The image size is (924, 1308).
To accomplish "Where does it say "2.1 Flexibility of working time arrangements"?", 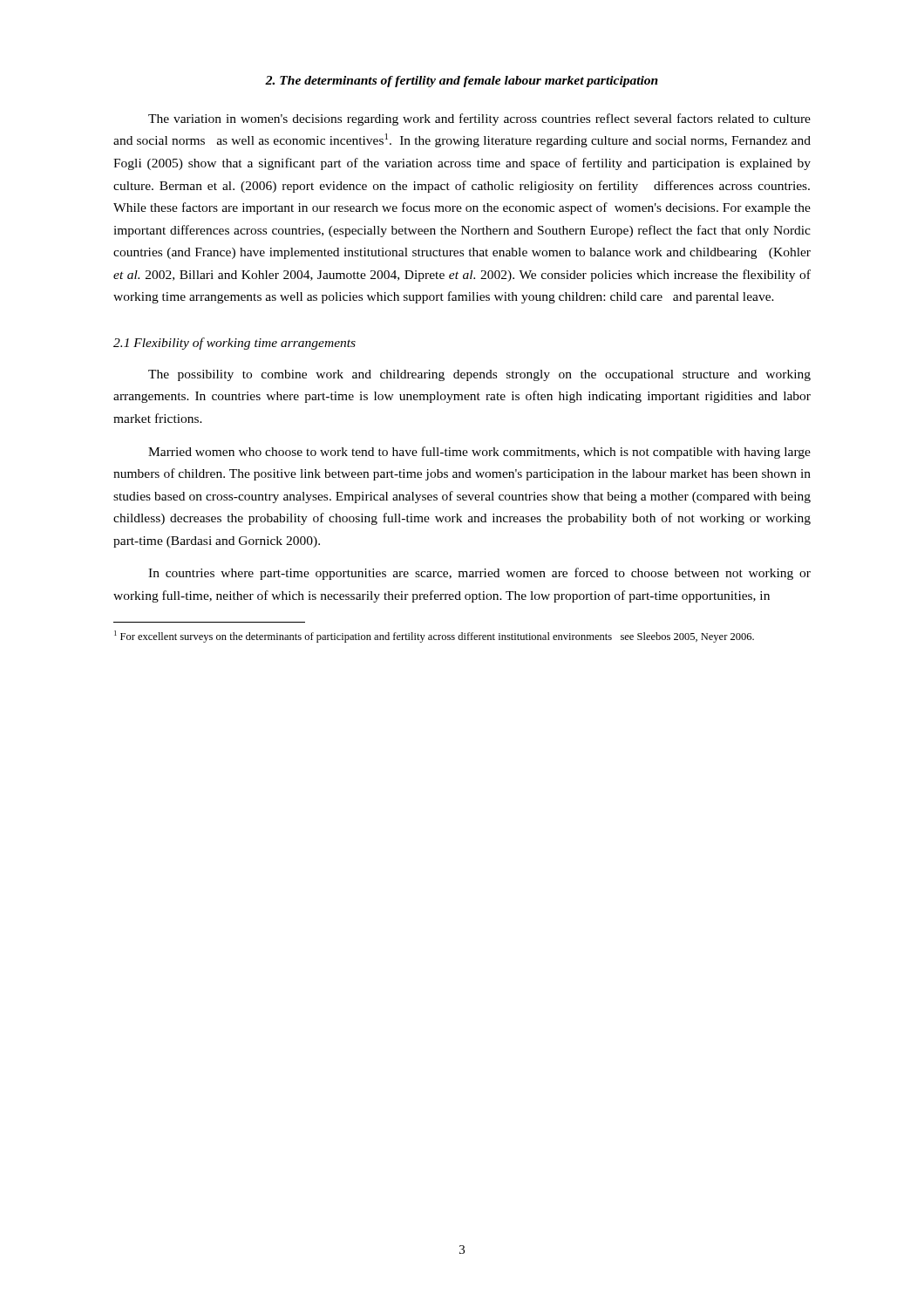I will (x=235, y=342).
